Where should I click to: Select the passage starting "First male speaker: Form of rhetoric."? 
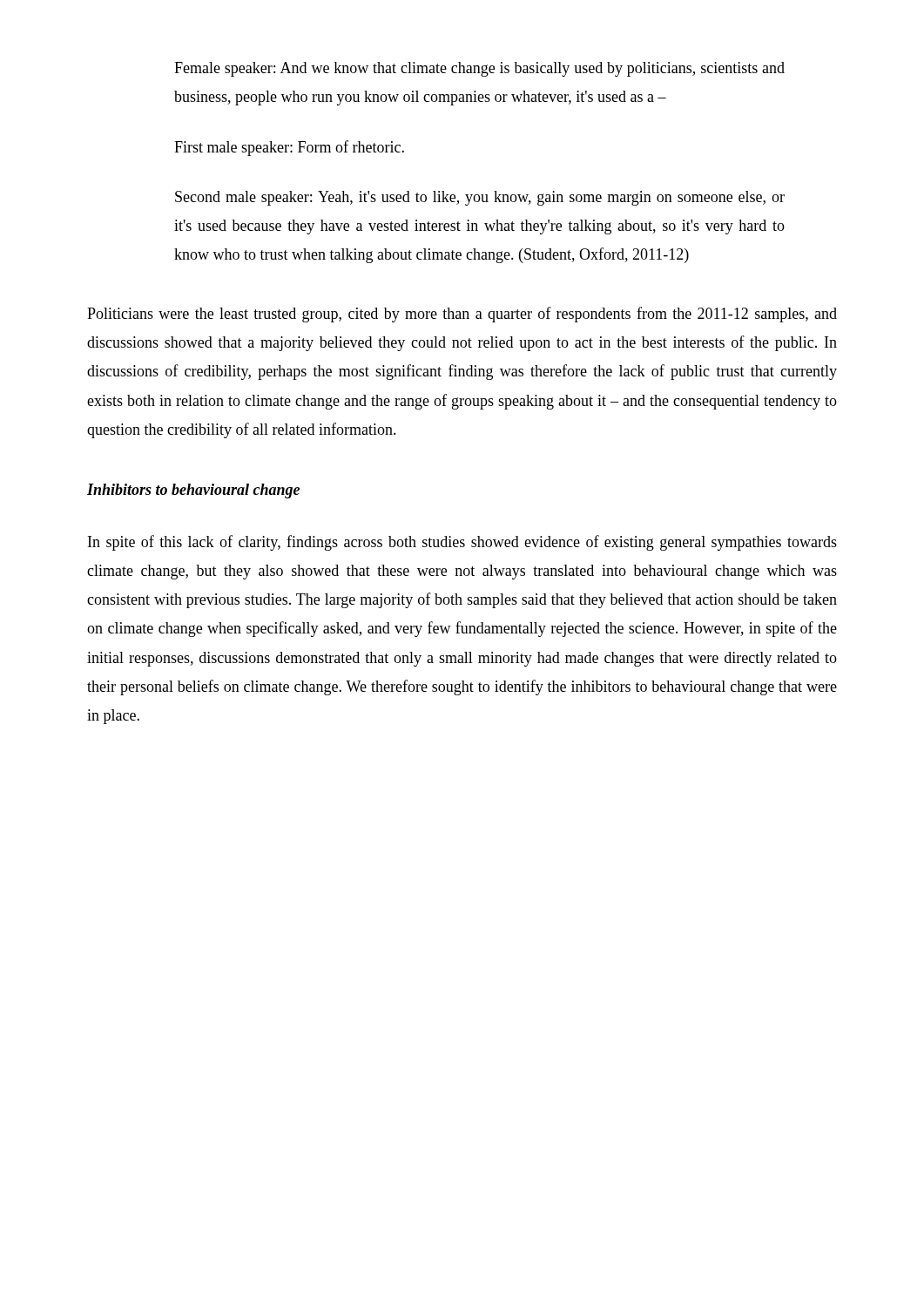point(289,148)
